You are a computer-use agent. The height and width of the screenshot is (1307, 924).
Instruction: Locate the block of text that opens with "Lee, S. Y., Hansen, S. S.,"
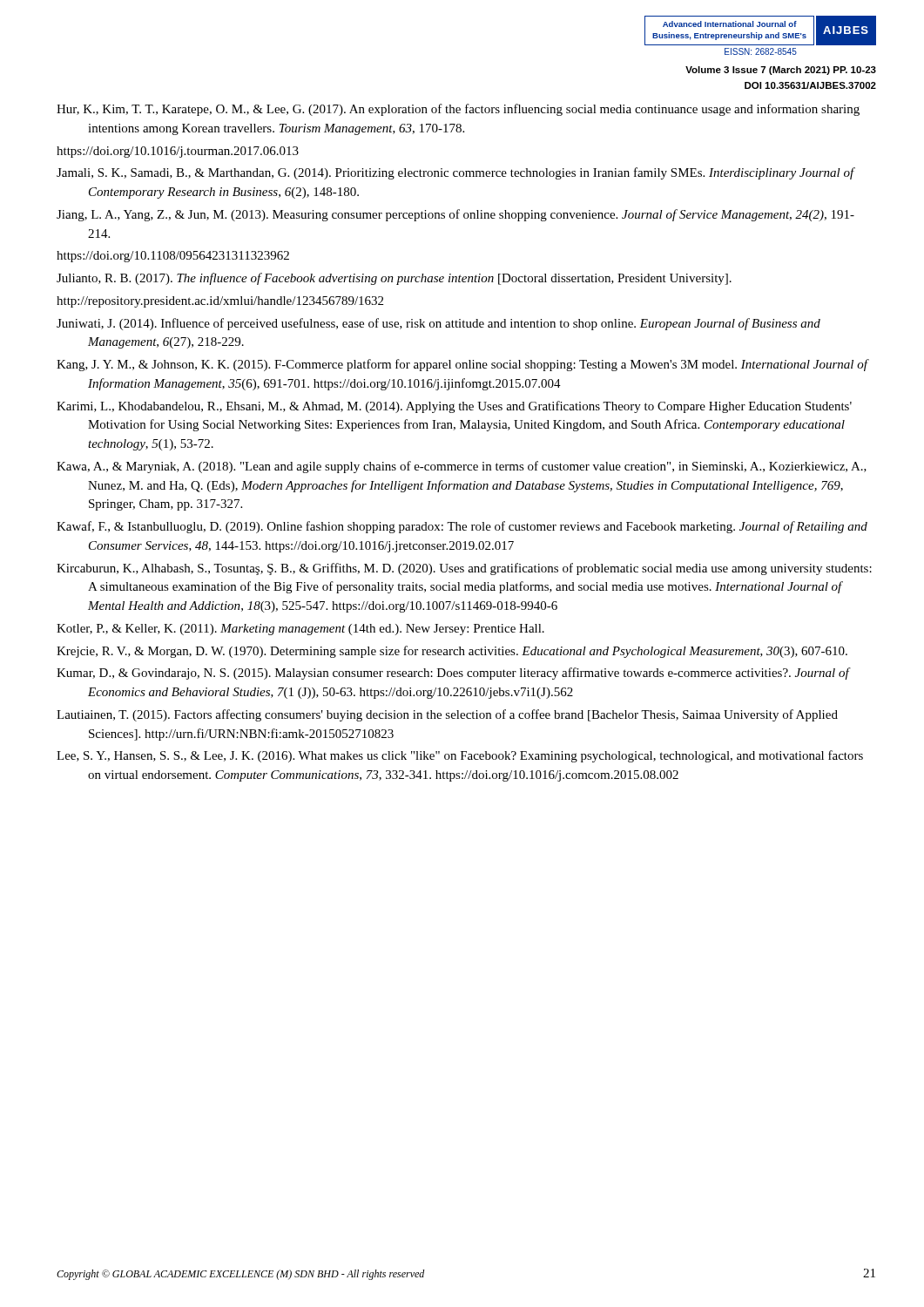(460, 765)
